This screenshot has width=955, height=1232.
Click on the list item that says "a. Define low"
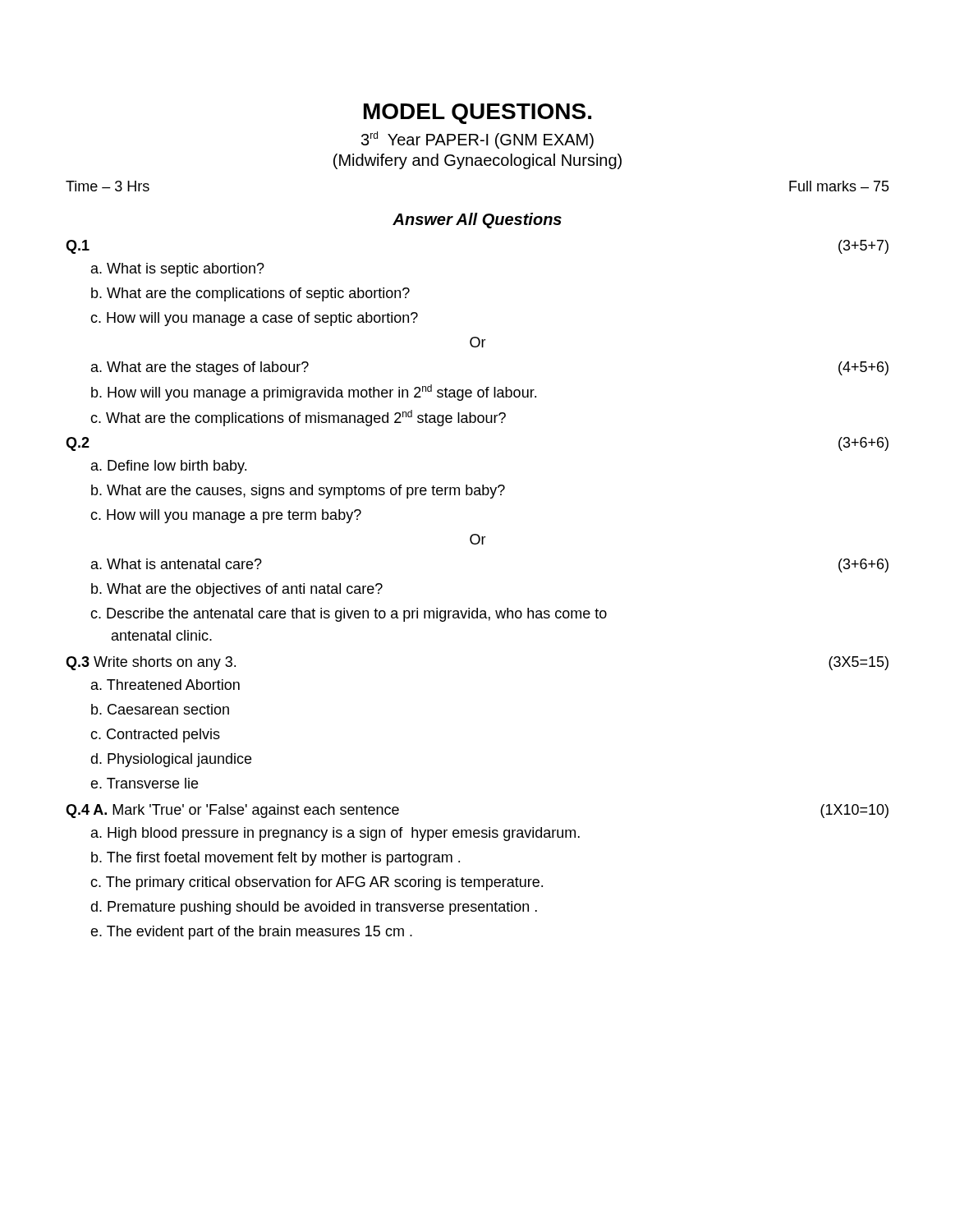tap(169, 465)
